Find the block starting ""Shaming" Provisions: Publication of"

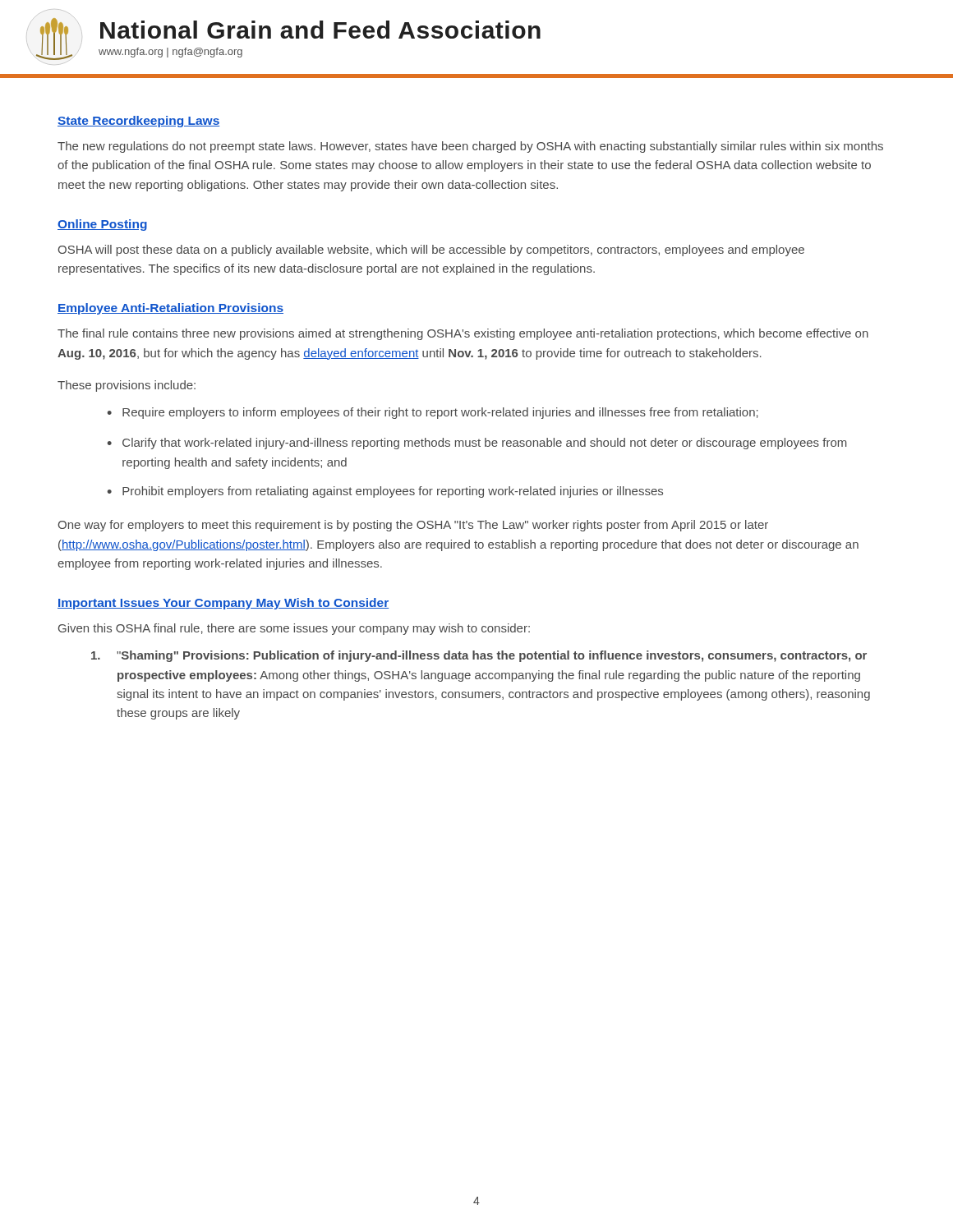click(493, 684)
